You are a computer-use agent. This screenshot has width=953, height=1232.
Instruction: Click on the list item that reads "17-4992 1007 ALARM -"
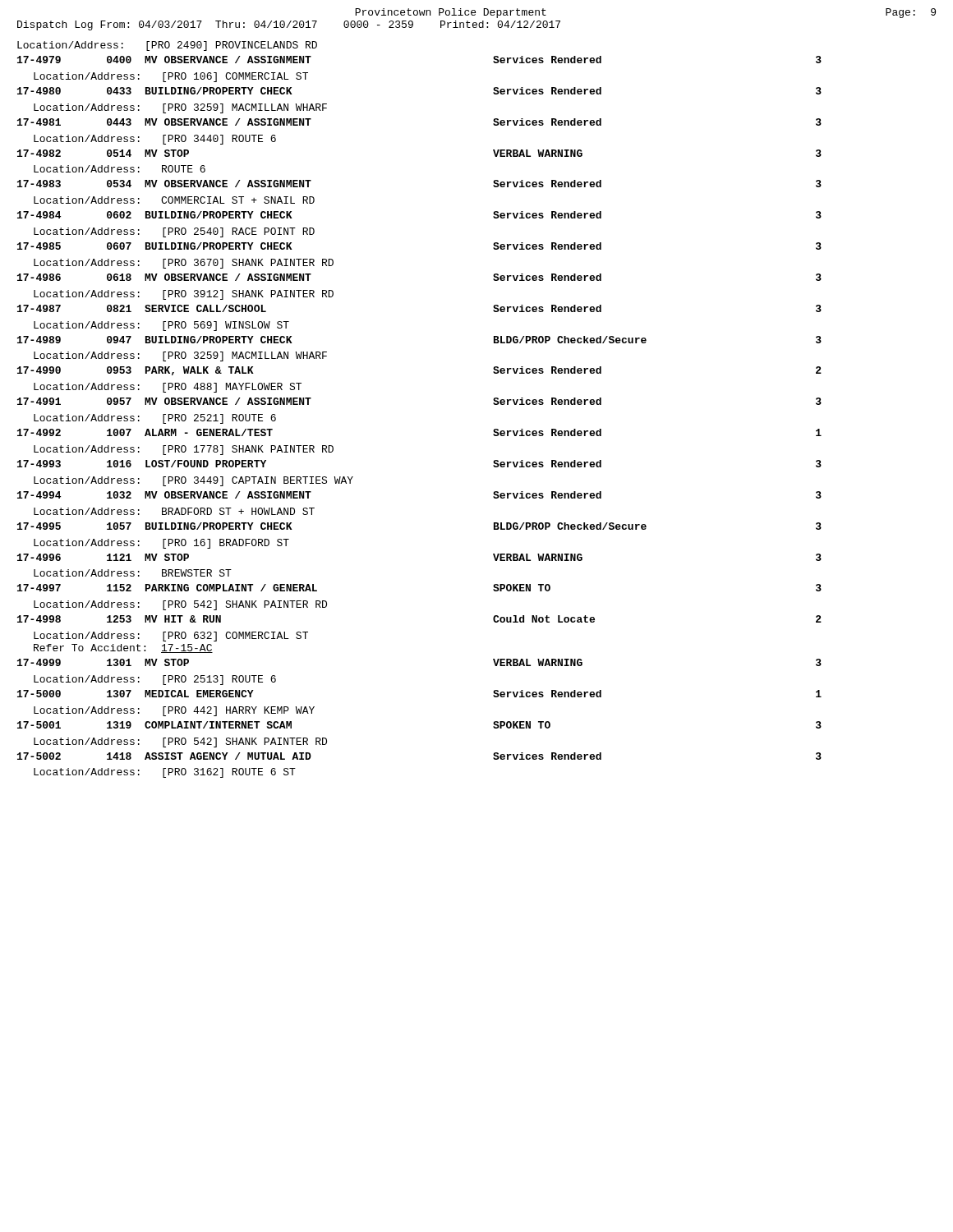click(x=38, y=432)
